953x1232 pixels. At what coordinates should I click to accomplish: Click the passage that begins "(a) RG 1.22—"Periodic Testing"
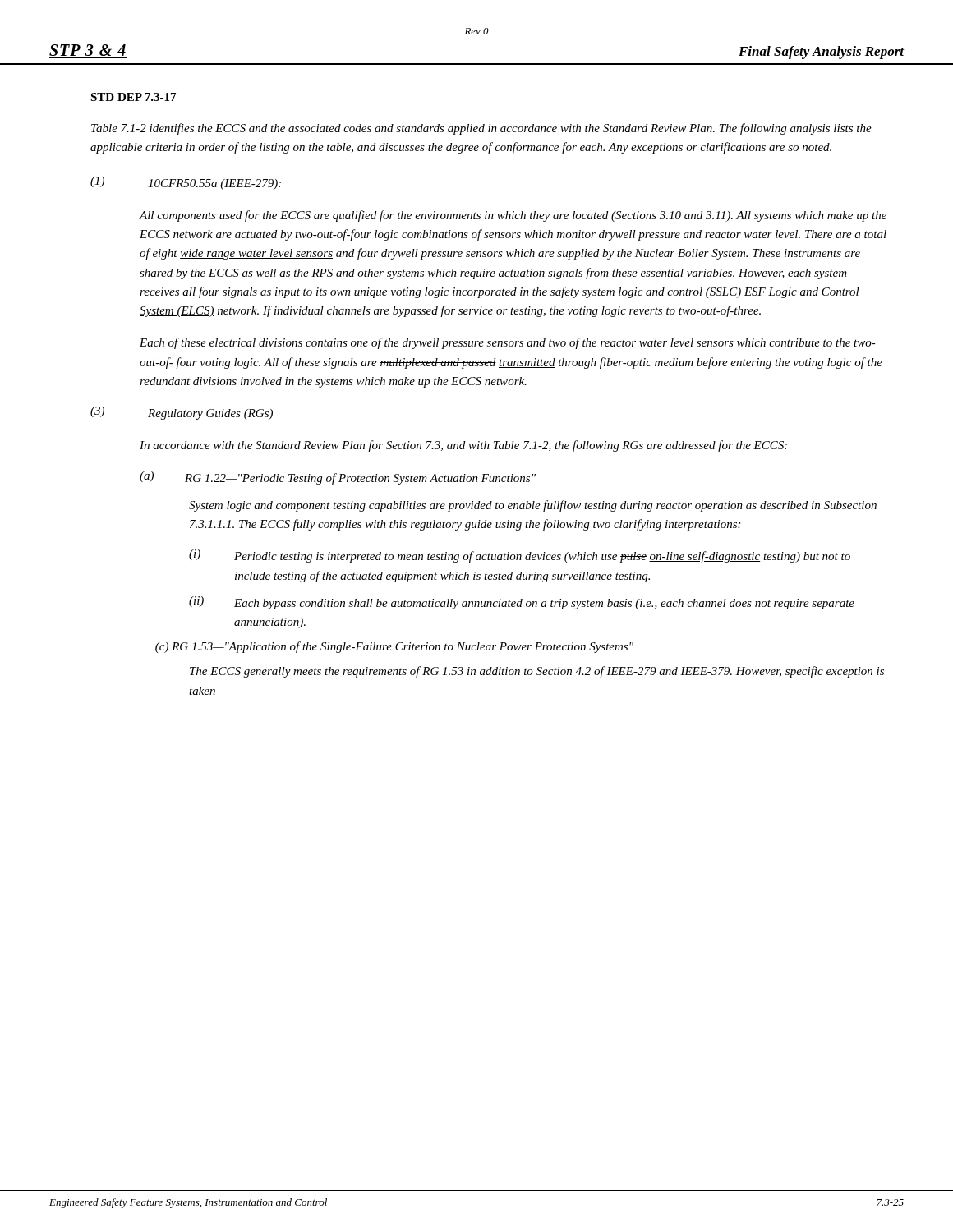pyautogui.click(x=513, y=478)
